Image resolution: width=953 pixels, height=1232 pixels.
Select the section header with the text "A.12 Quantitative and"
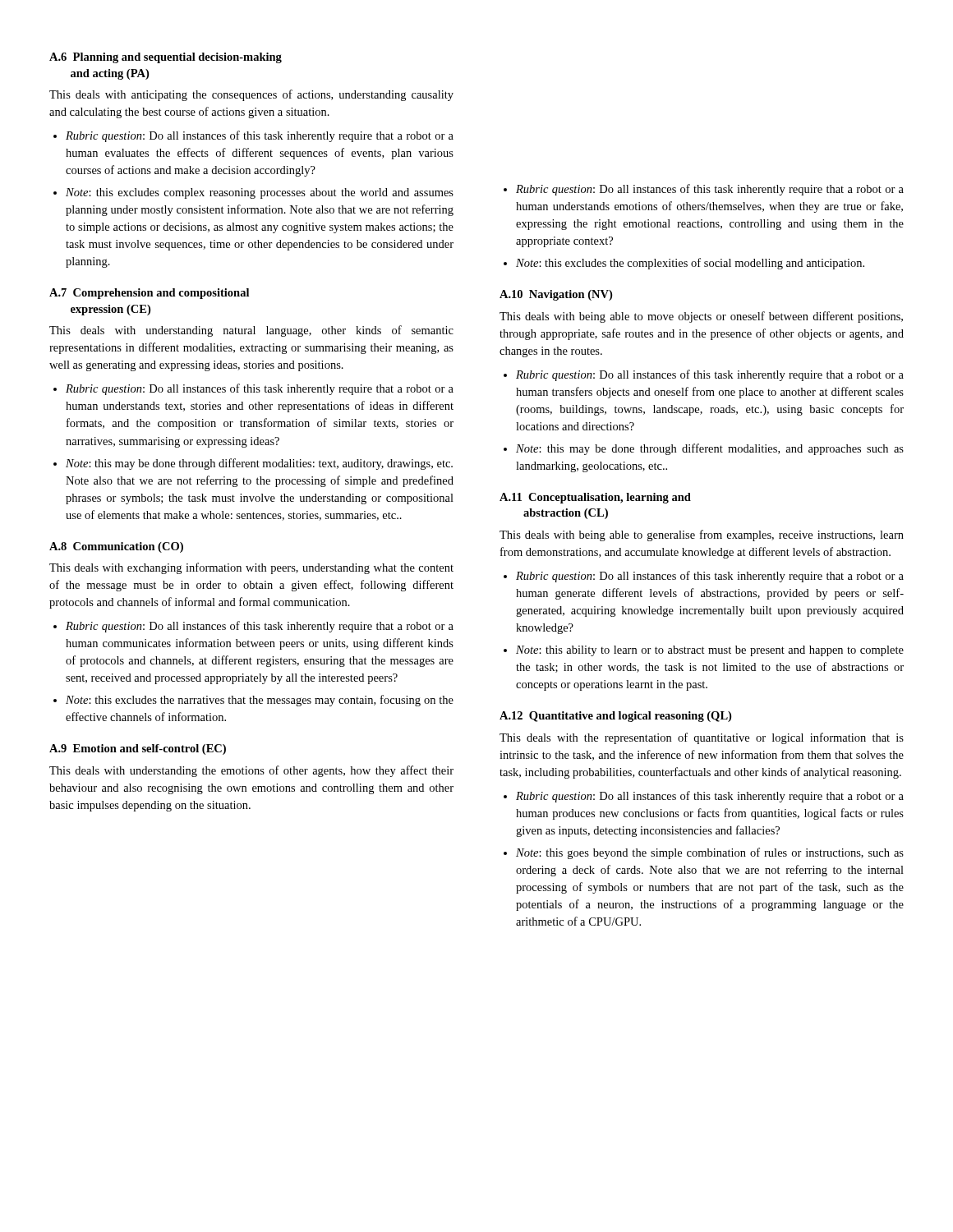(x=702, y=716)
